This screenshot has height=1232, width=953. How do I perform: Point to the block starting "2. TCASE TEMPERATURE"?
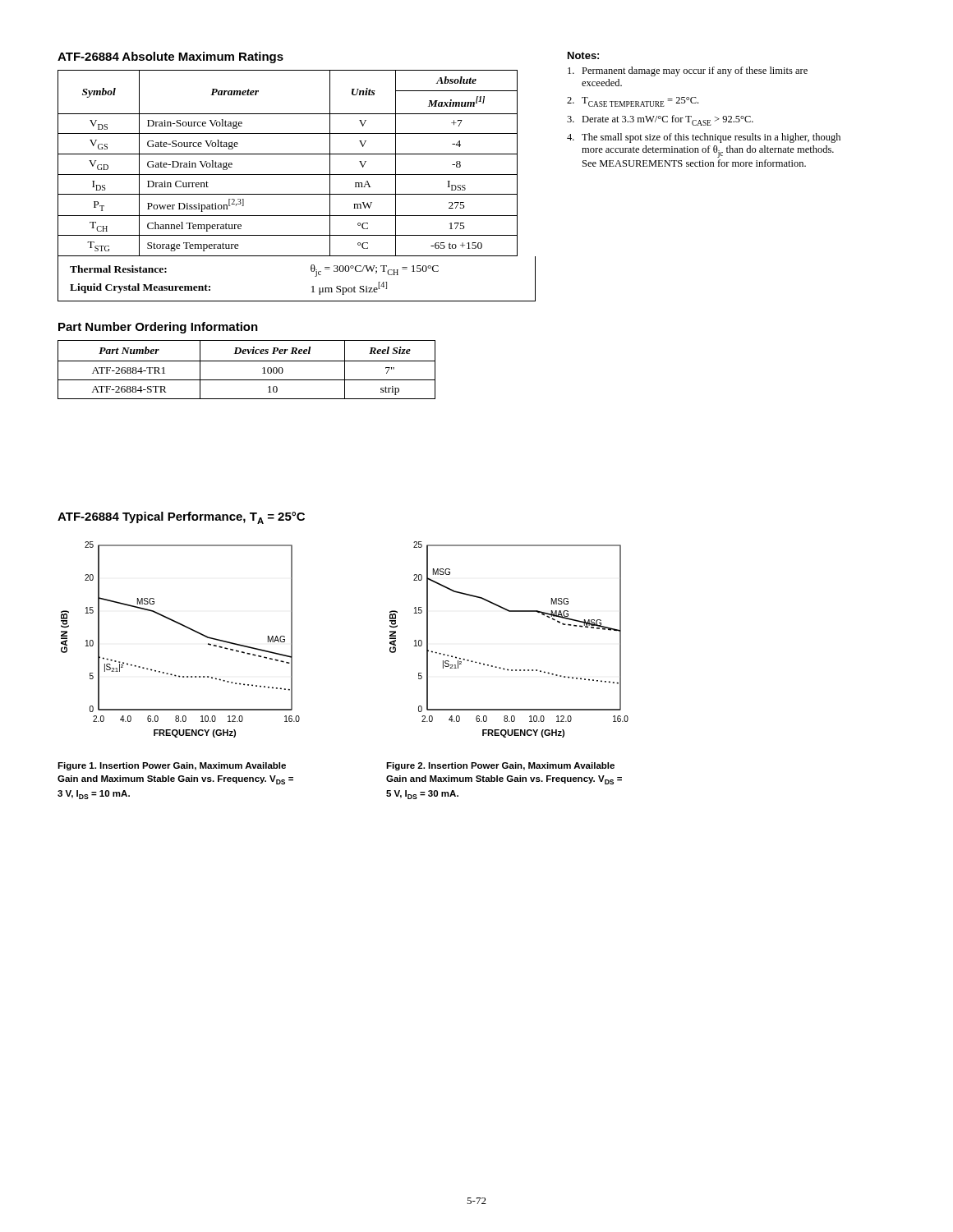pyautogui.click(x=633, y=101)
